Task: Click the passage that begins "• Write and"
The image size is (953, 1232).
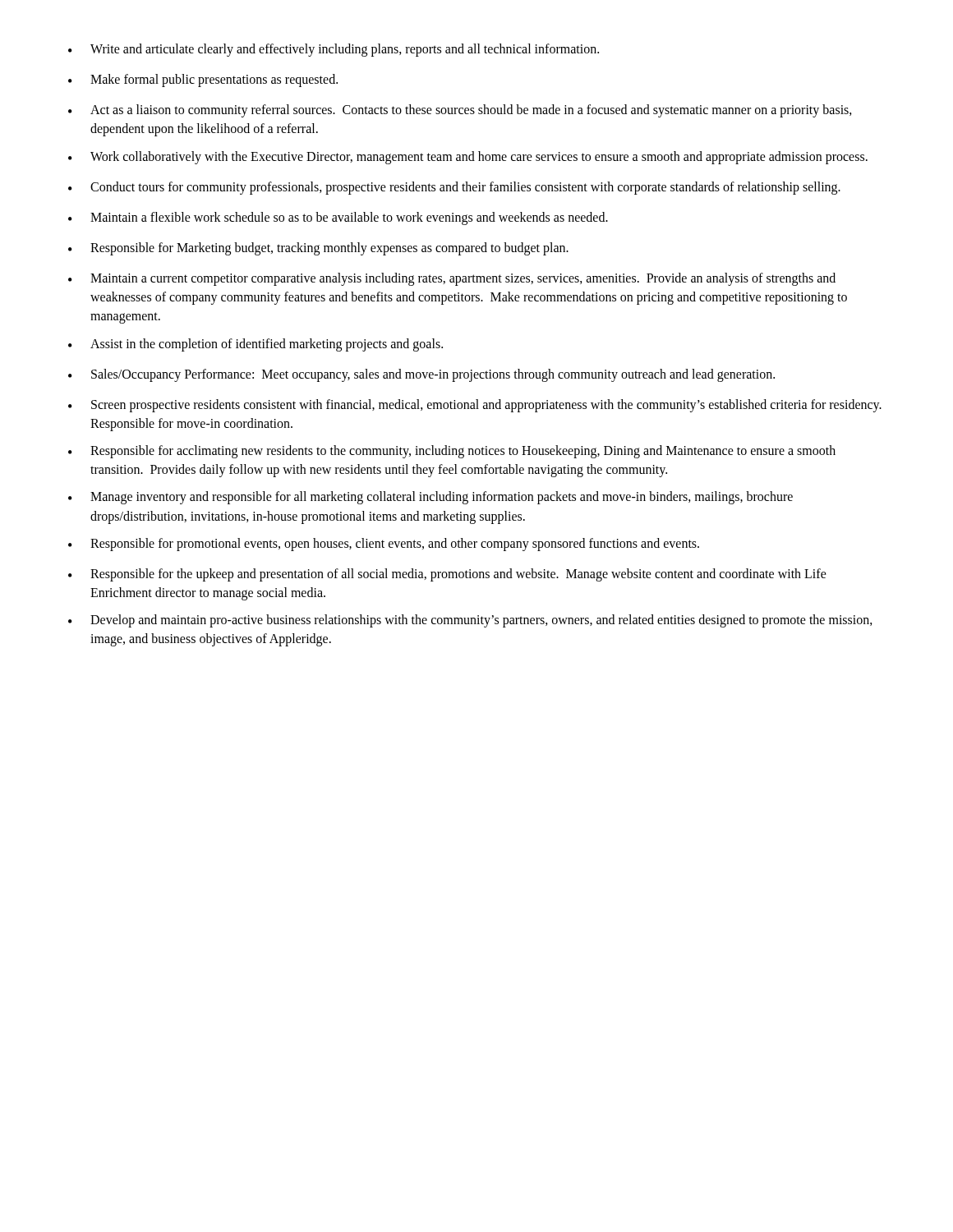Action: (476, 51)
